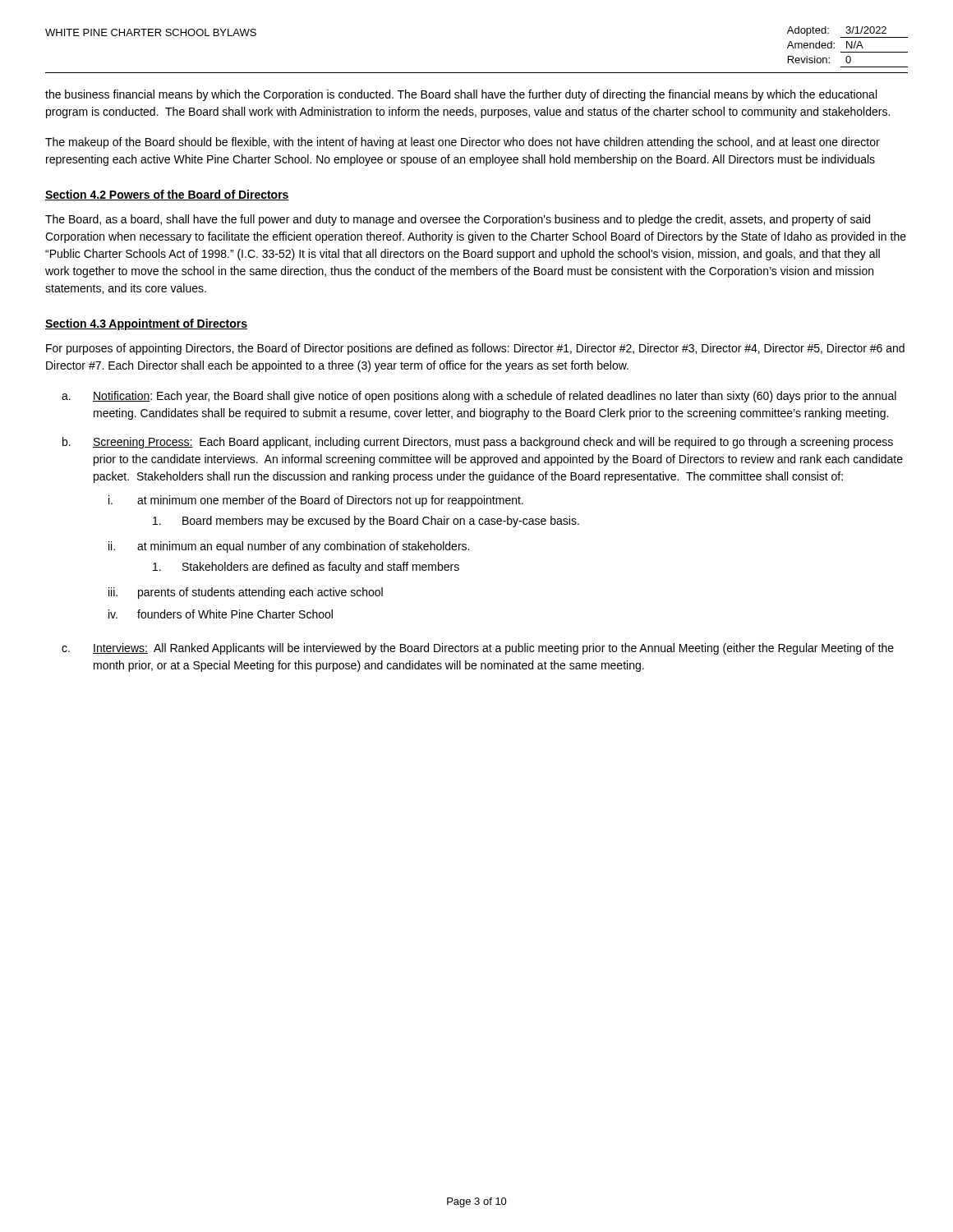Click the passage that begins "The Board, as a board, shall have"
The image size is (953, 1232).
point(476,254)
